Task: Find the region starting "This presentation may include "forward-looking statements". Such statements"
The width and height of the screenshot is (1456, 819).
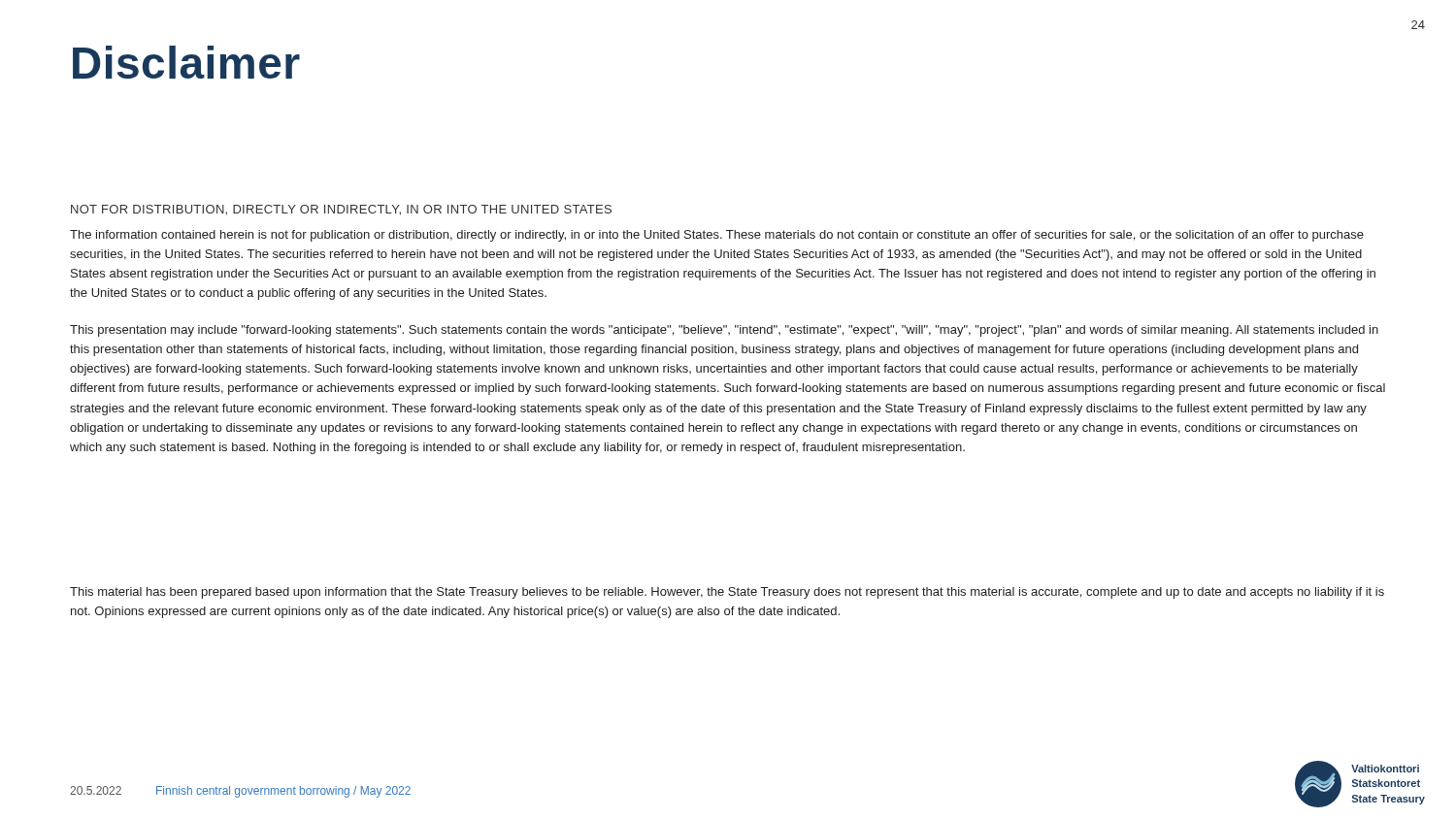Action: pyautogui.click(x=728, y=388)
